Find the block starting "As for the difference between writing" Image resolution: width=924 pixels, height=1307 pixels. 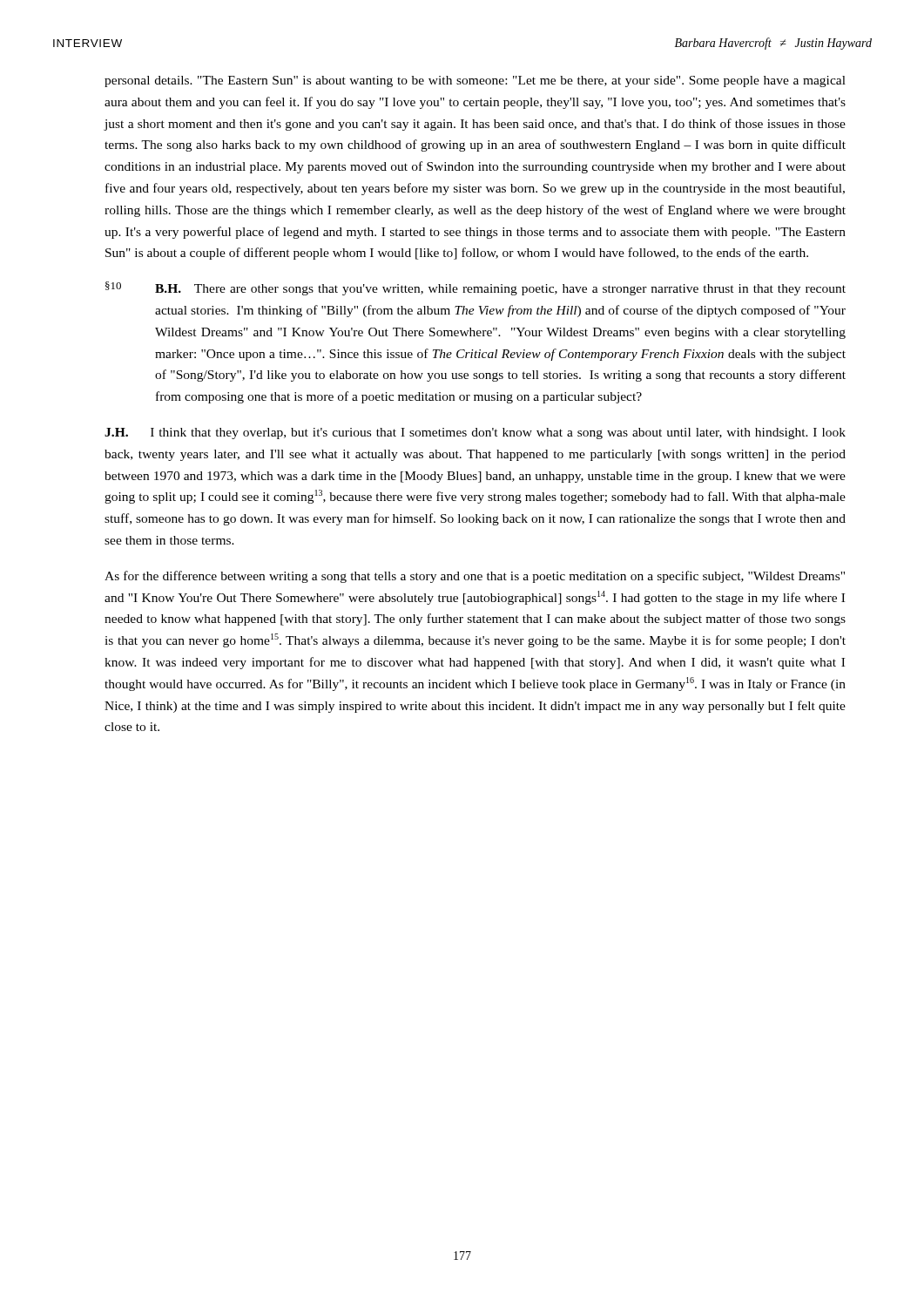(x=475, y=651)
